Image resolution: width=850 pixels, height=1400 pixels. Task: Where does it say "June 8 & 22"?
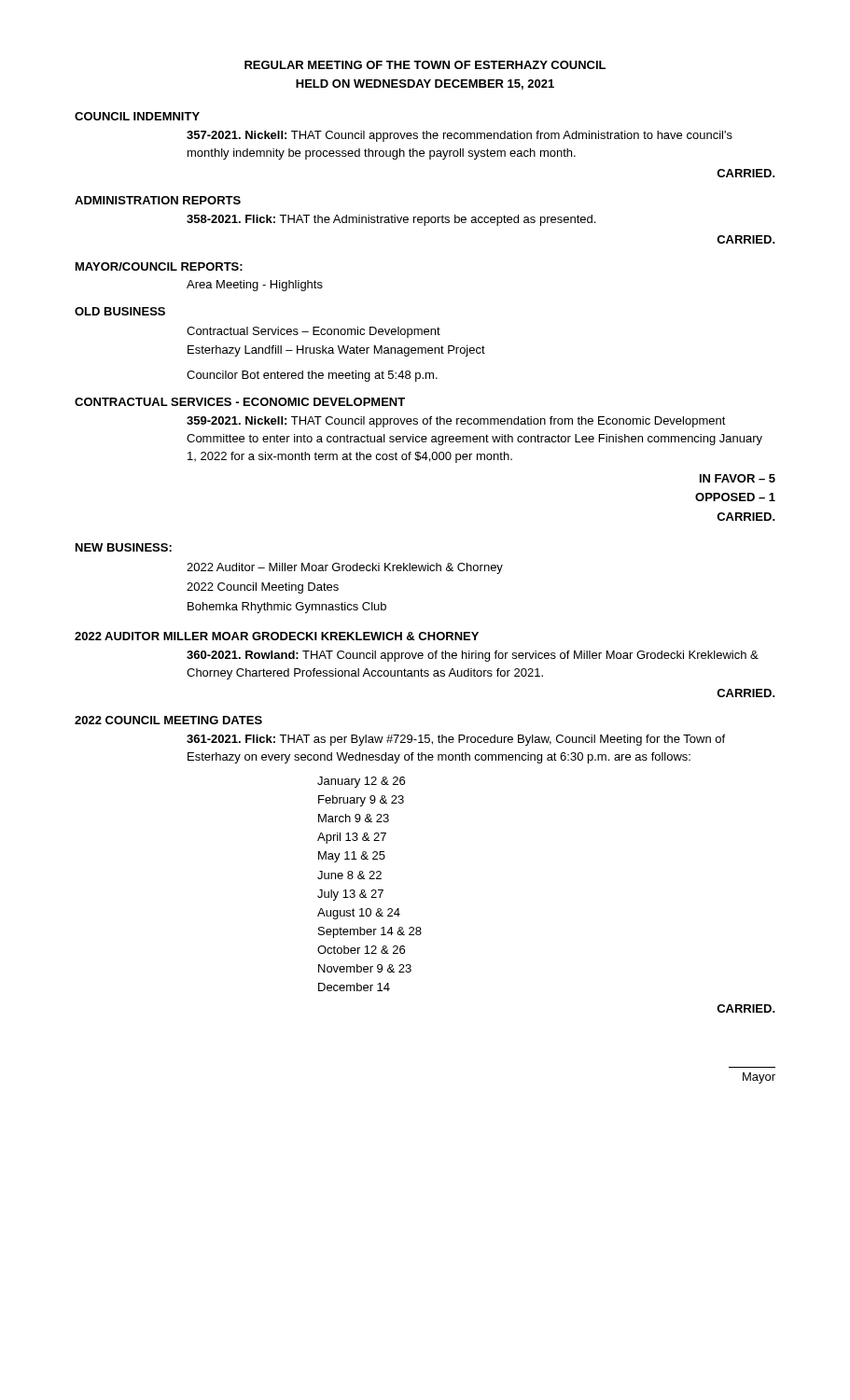tap(350, 875)
